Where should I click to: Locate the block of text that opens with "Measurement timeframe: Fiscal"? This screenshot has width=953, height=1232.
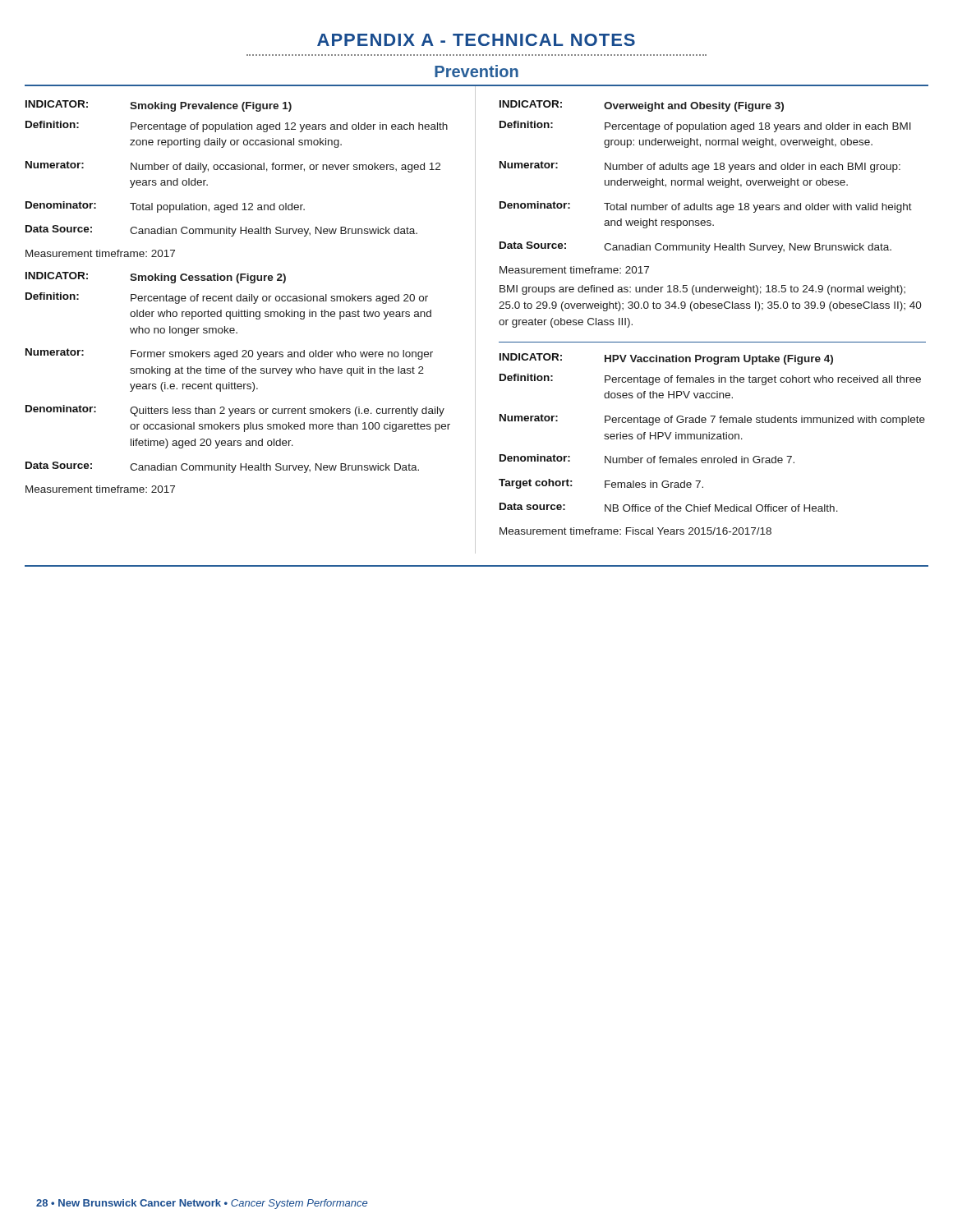635,531
